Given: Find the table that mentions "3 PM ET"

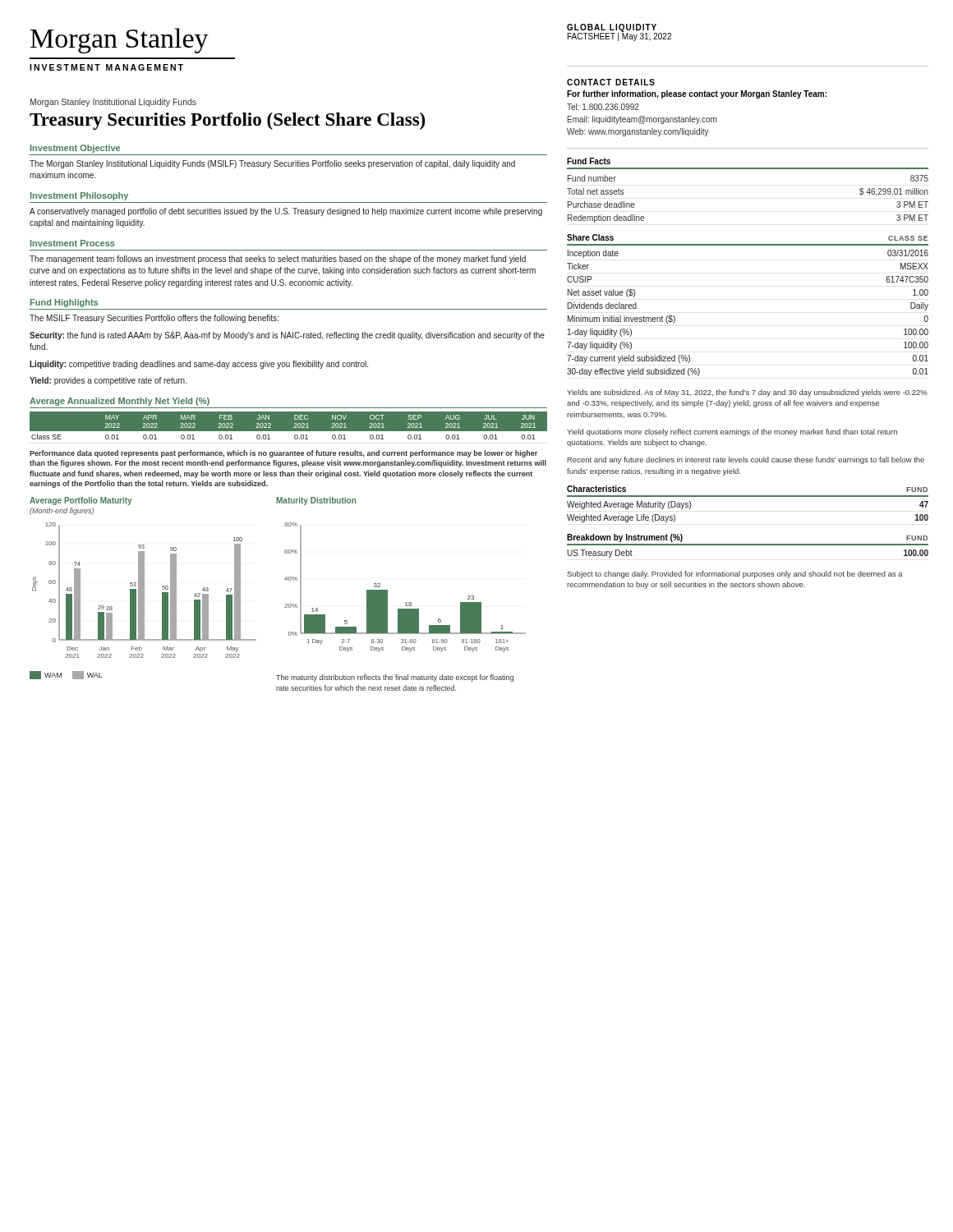Looking at the screenshot, I should [748, 199].
